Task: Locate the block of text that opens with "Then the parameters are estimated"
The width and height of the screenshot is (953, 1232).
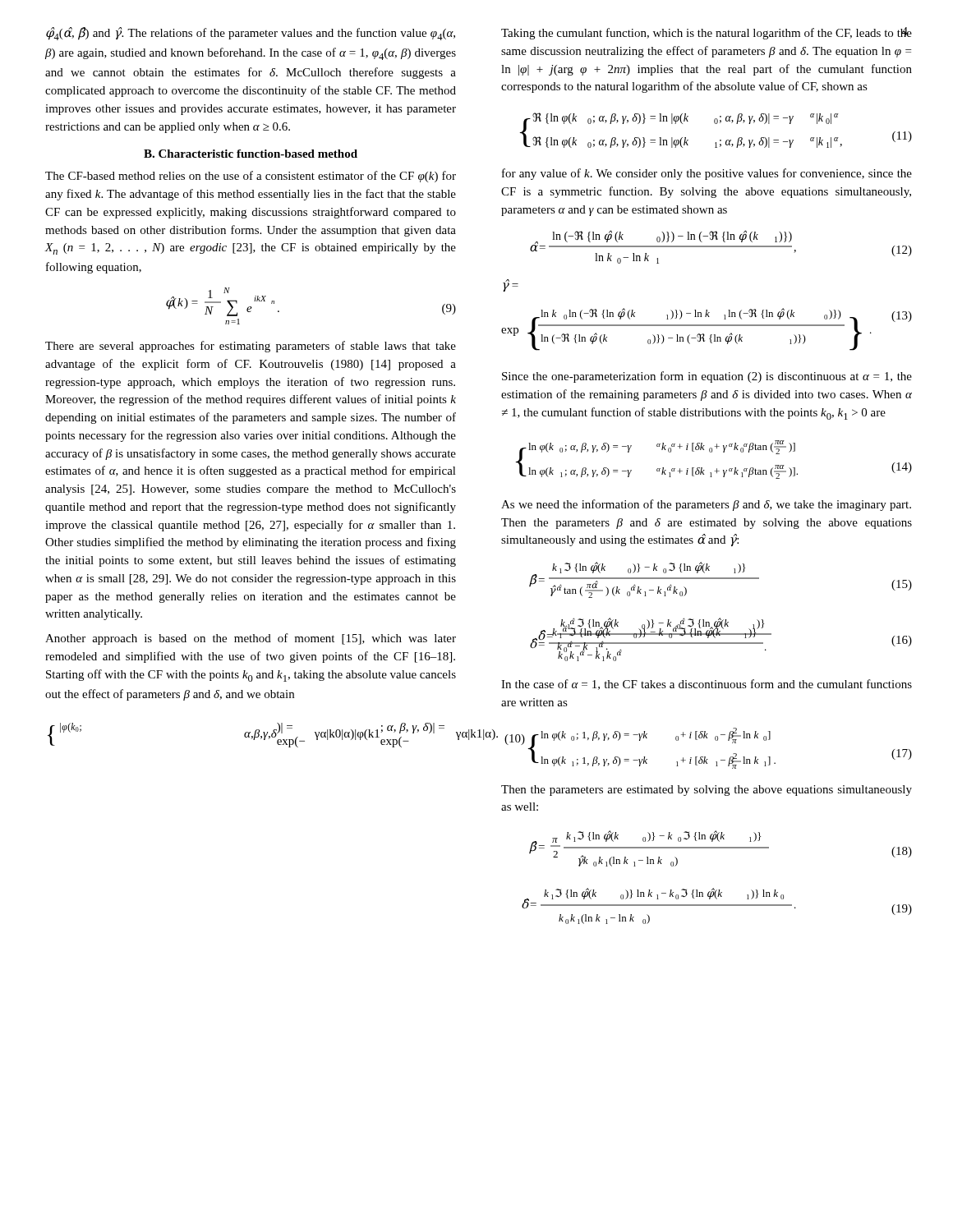Action: pos(707,799)
